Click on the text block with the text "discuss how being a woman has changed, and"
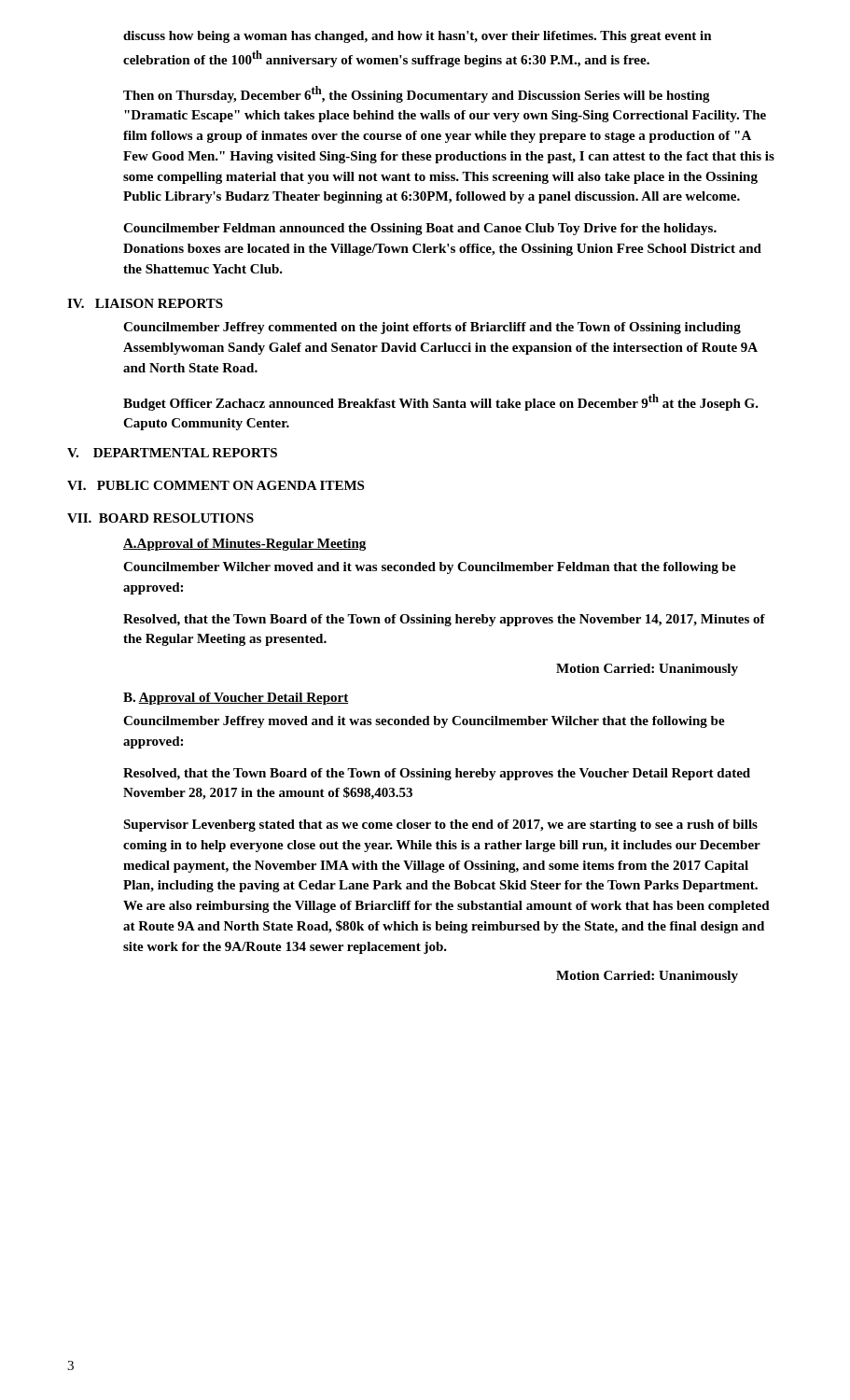 (x=449, y=48)
